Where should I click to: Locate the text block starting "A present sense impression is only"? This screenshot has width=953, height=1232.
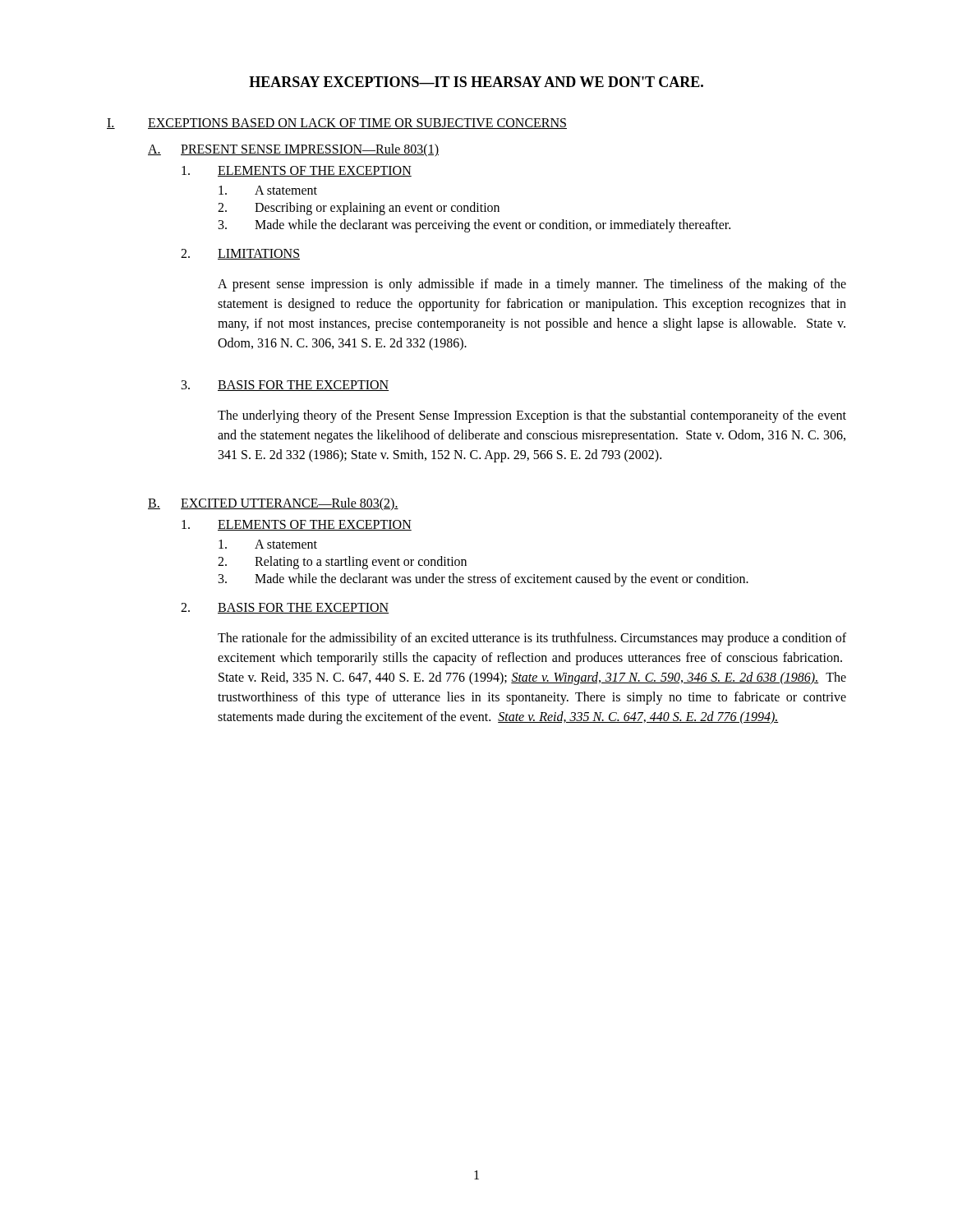point(532,313)
